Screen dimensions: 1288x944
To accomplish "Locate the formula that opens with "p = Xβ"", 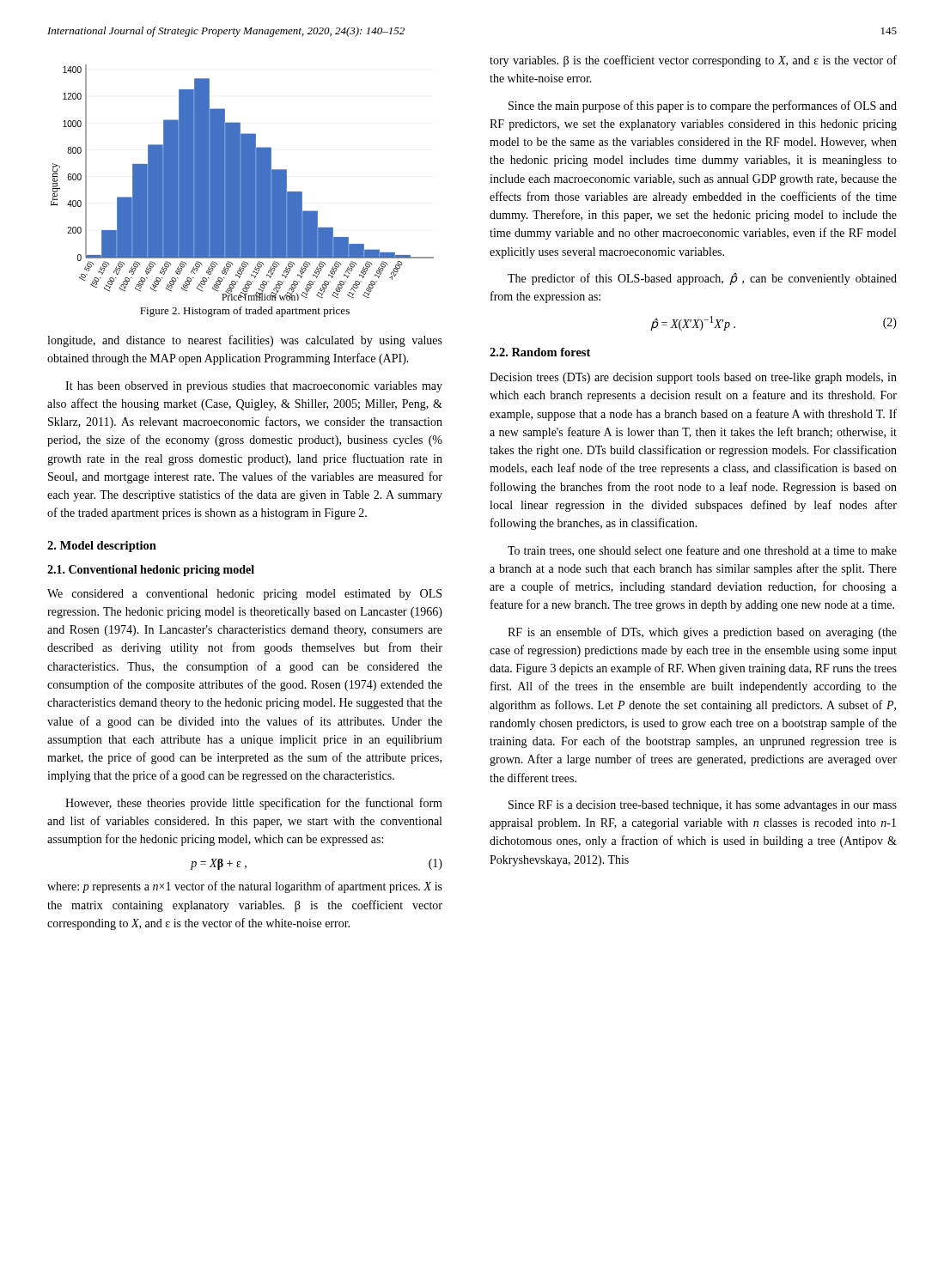I will coord(214,864).
